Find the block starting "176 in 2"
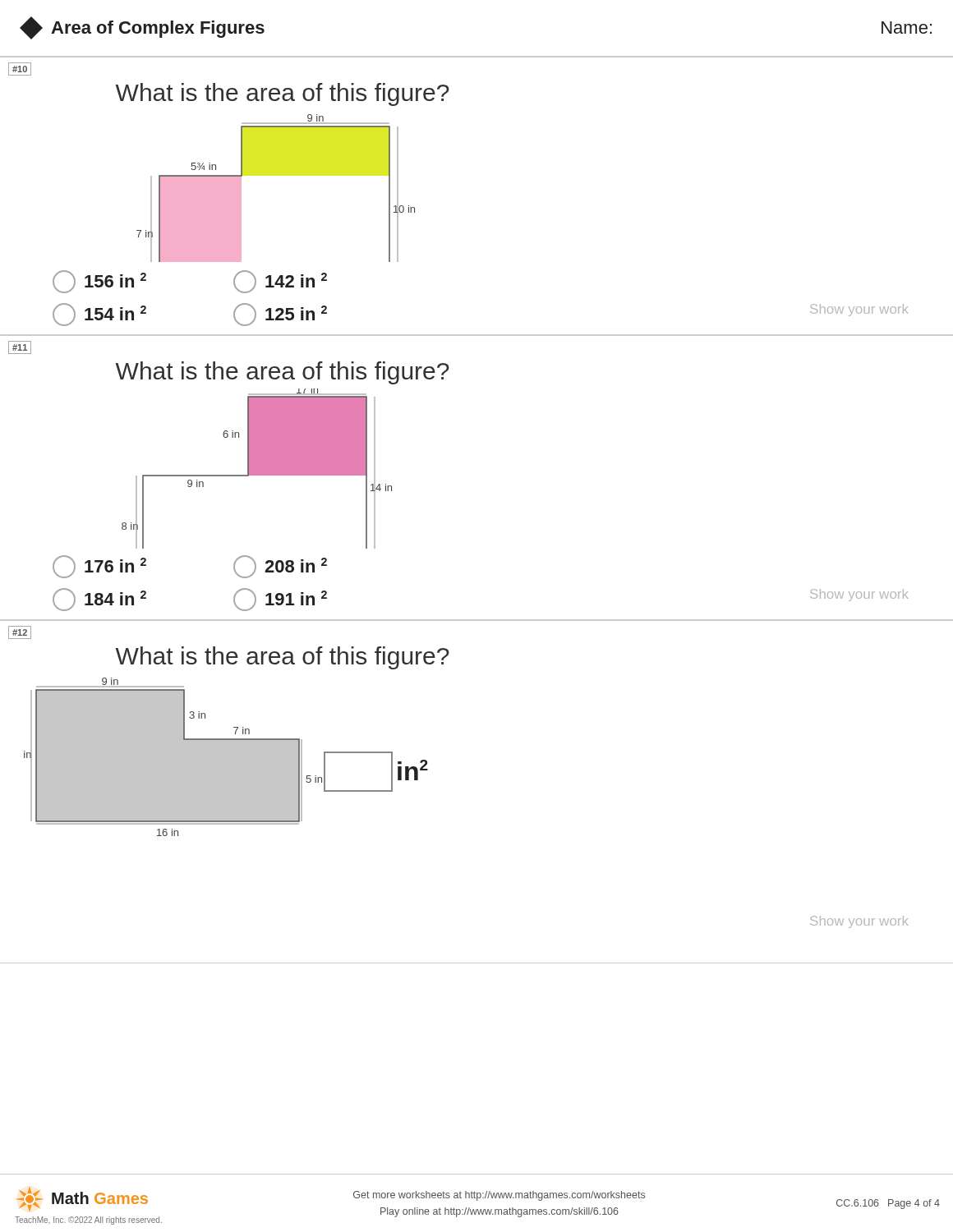Screen dimensions: 1232x953 coord(100,567)
